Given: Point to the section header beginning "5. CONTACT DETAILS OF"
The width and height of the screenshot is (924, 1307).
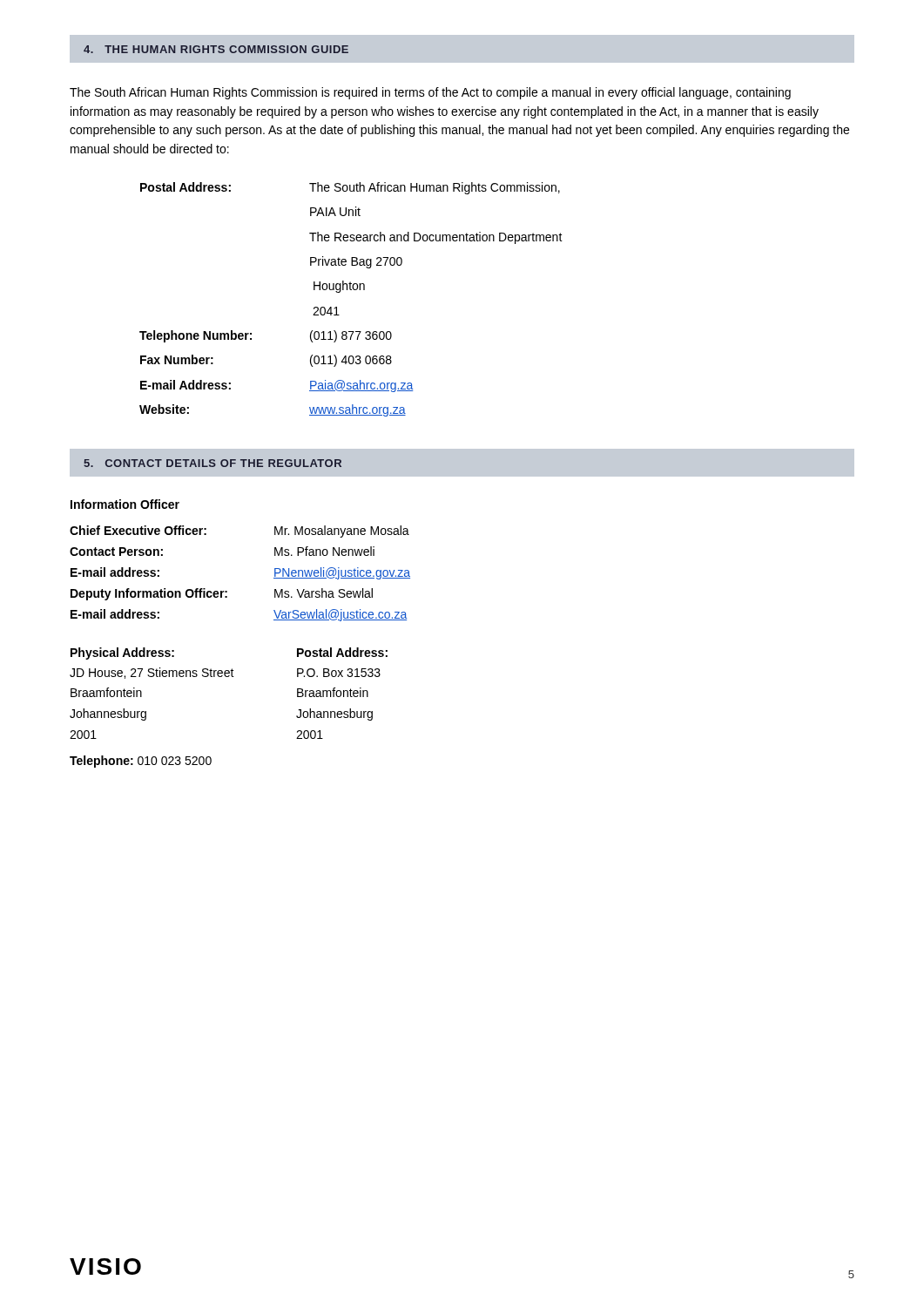Looking at the screenshot, I should [213, 463].
